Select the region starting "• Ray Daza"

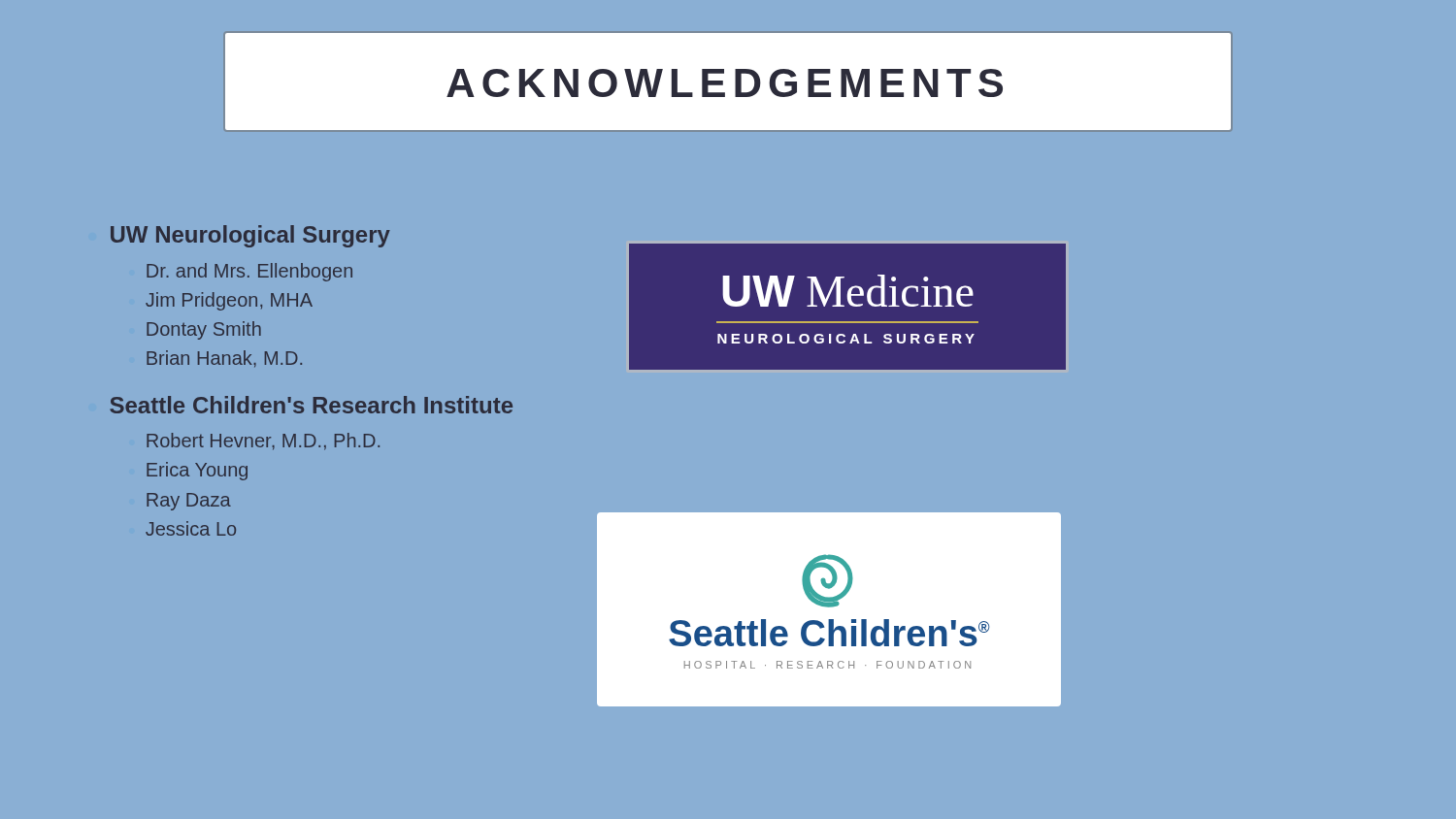[x=179, y=501]
